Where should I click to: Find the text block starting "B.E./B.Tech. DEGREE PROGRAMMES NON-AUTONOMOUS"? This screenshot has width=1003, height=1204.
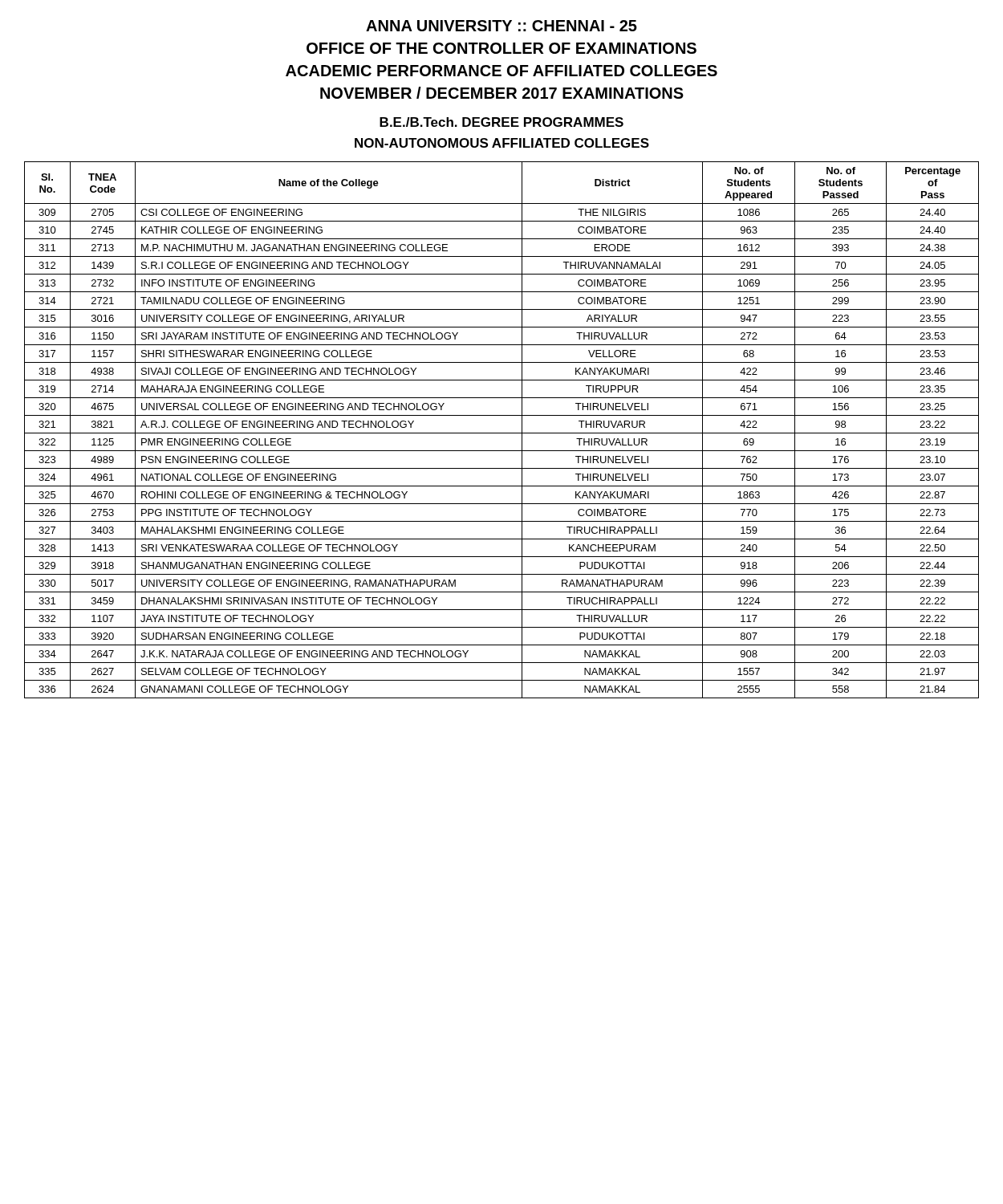coord(501,133)
